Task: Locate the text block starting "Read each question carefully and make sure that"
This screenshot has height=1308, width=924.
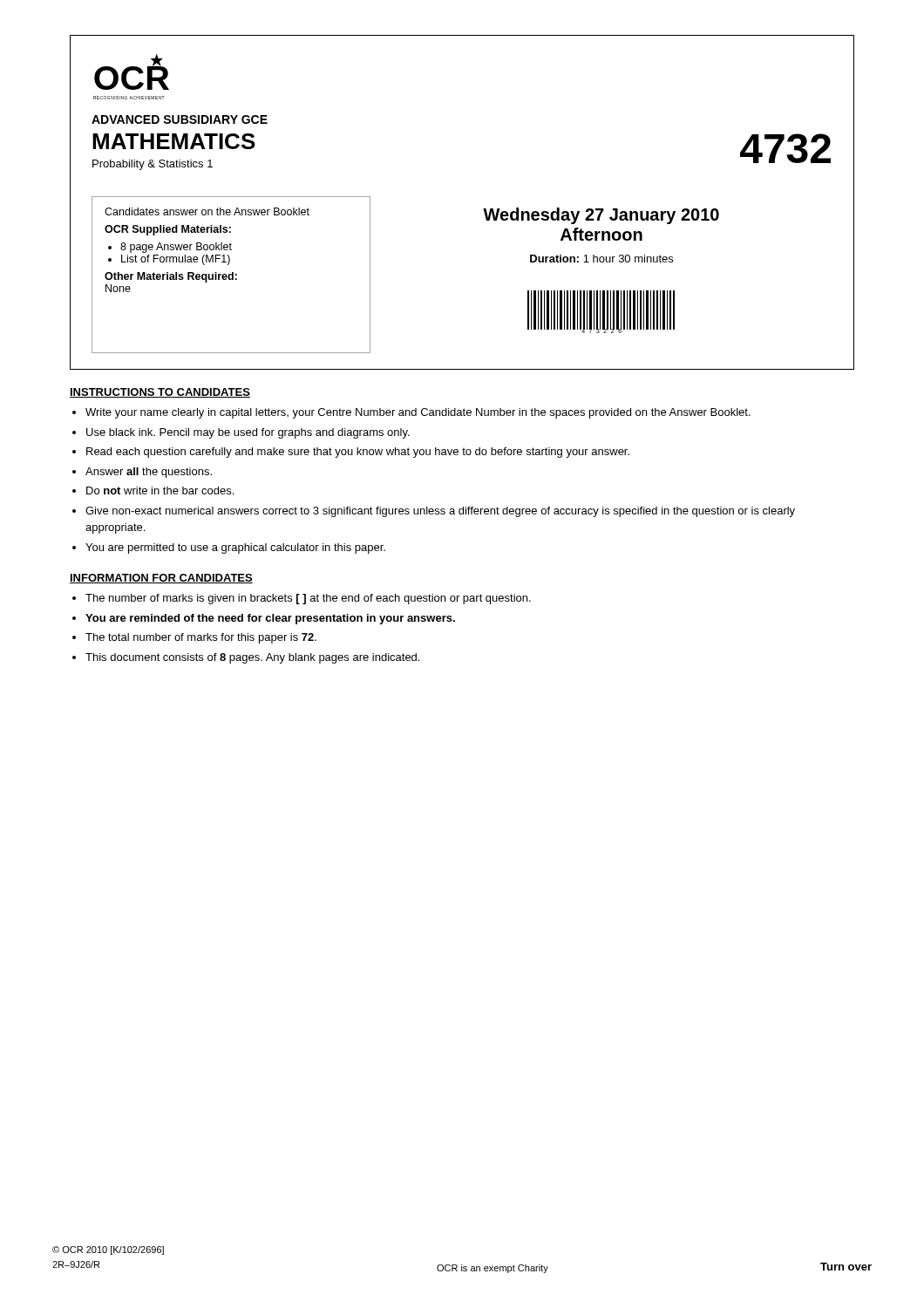Action: (x=358, y=451)
